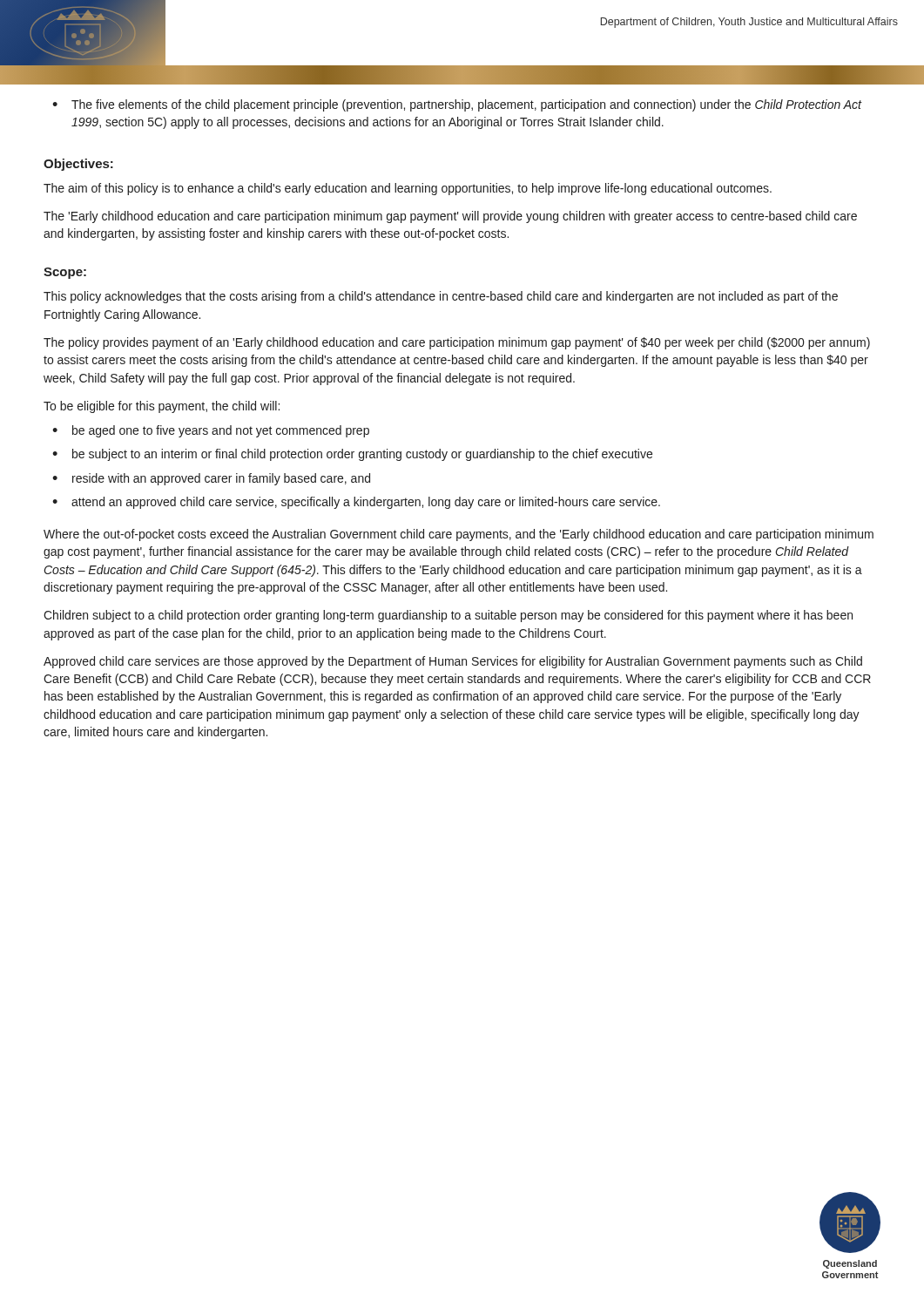Find the text block containing "Children subject to a child protection"

coord(448,624)
